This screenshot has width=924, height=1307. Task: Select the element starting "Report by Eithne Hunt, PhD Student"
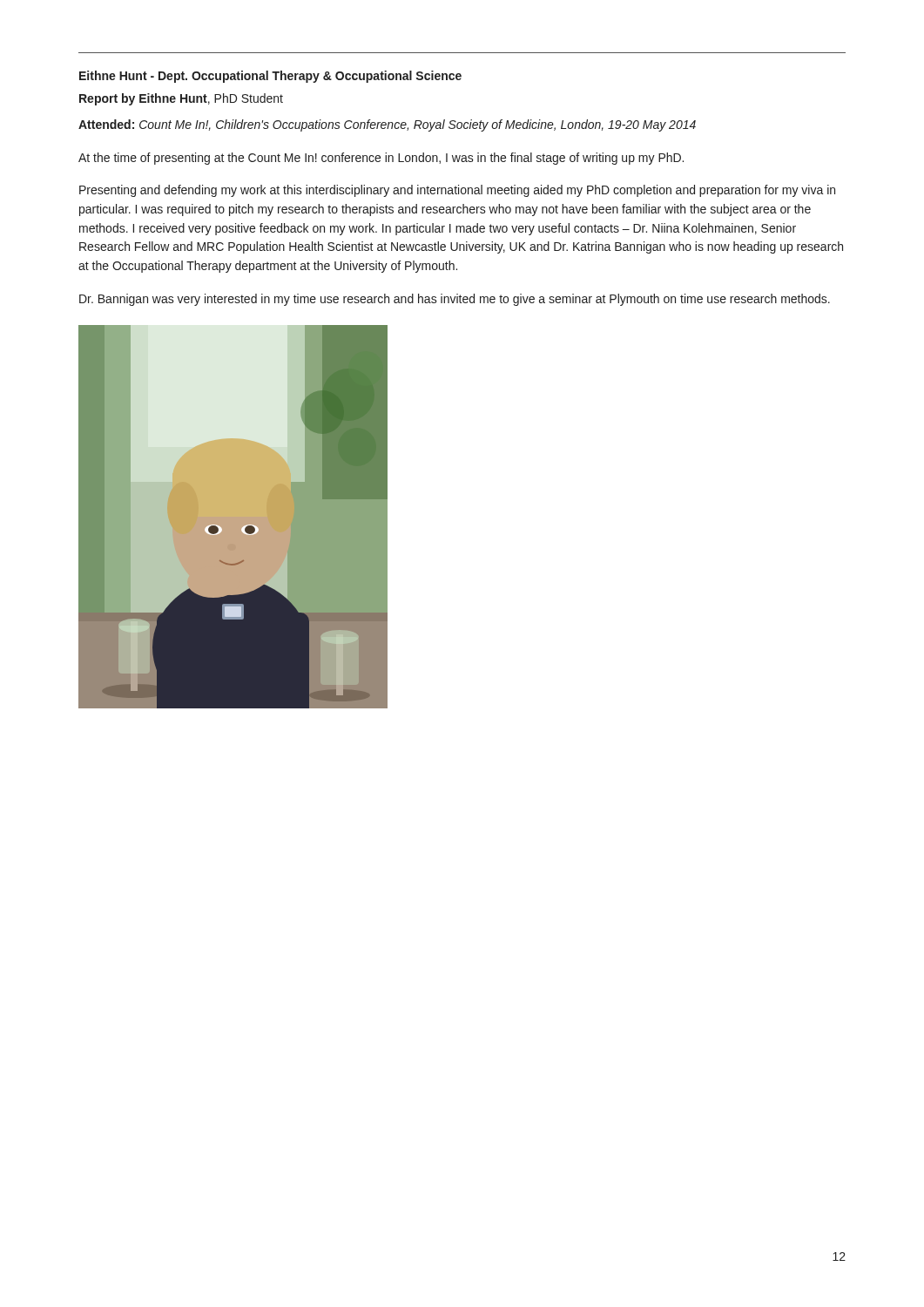pos(181,98)
